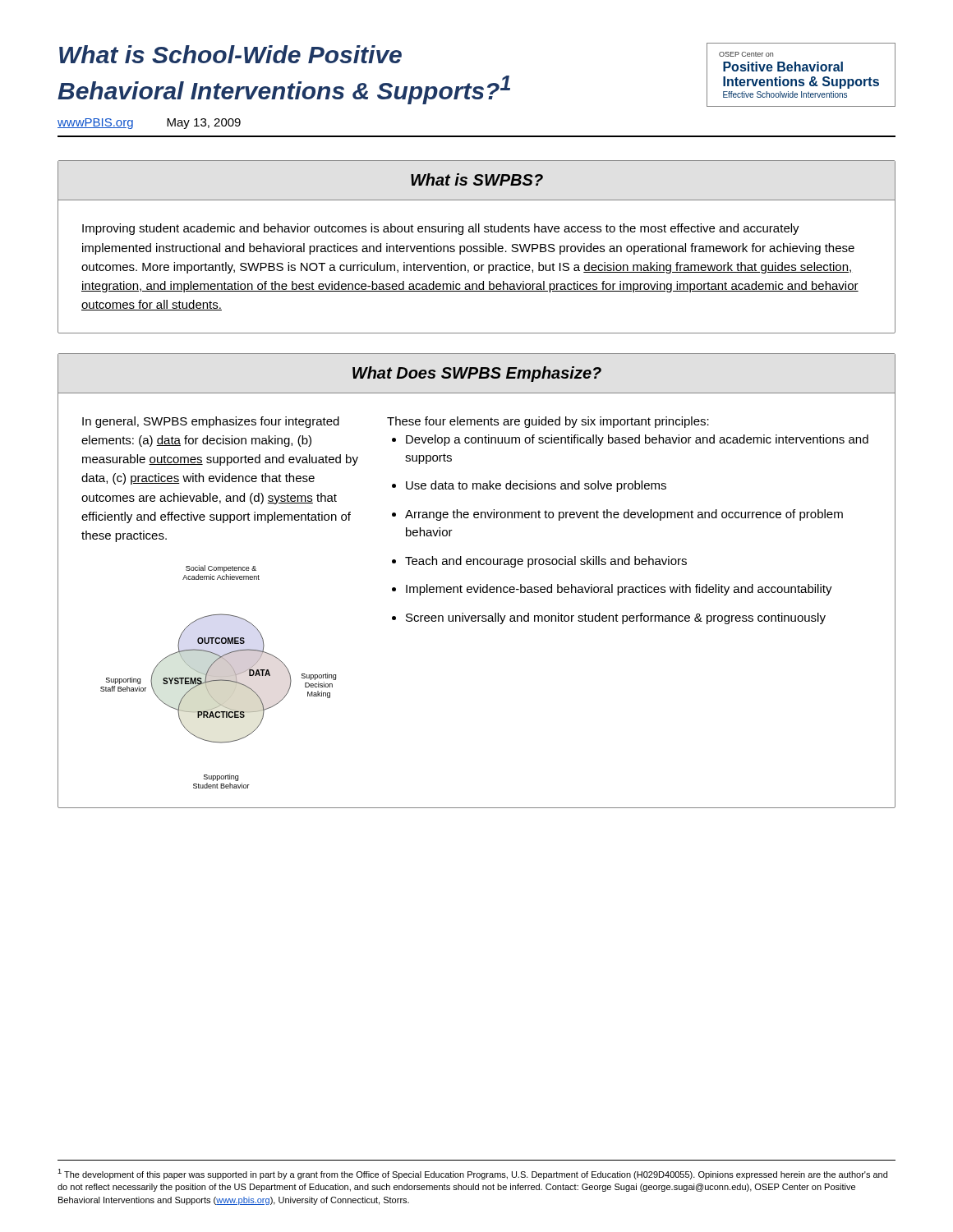Image resolution: width=953 pixels, height=1232 pixels.
Task: Find the footnote containing "1 The development of this paper was"
Action: tap(473, 1186)
